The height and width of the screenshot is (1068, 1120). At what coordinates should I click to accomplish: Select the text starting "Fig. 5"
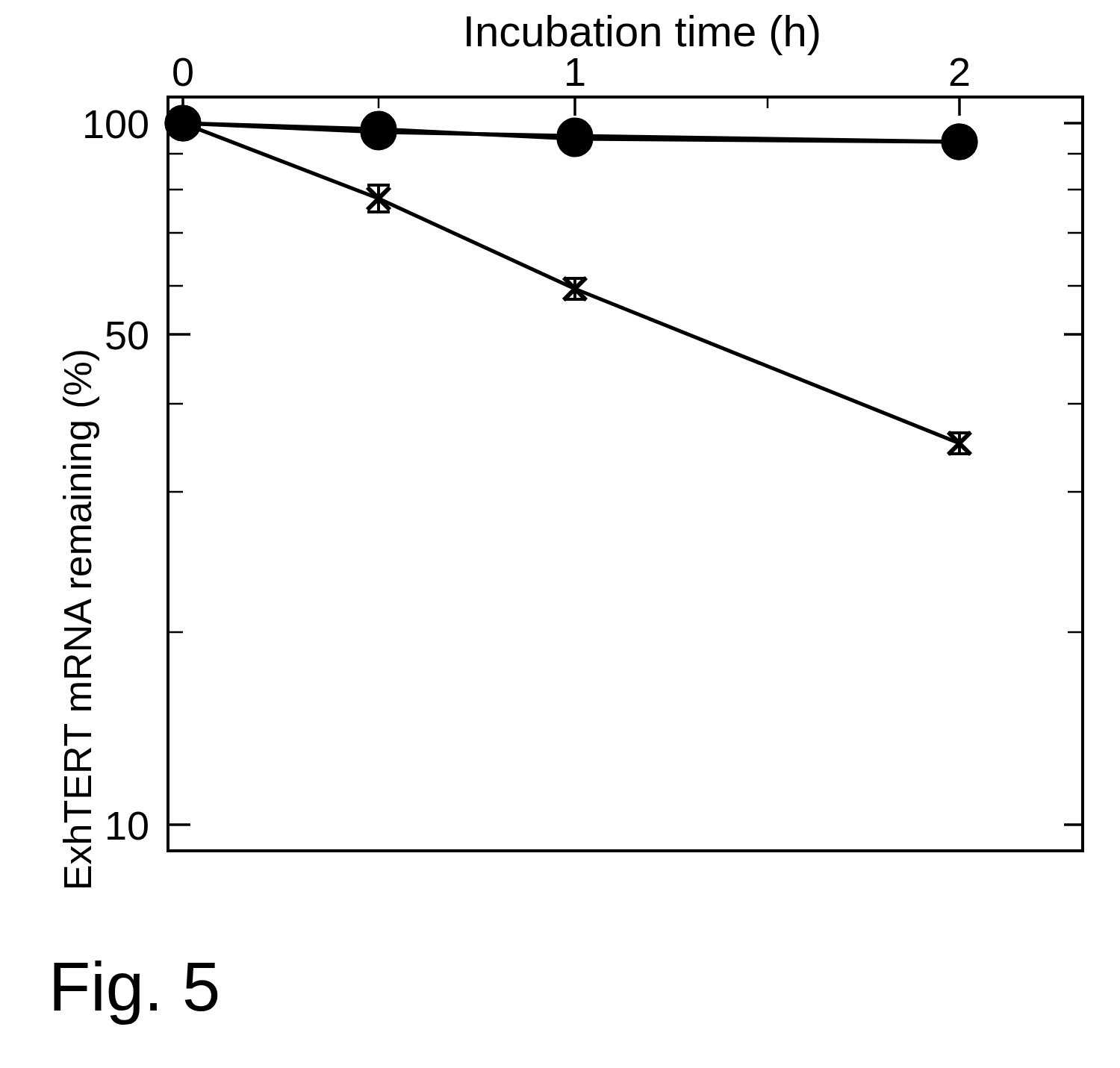[134, 987]
